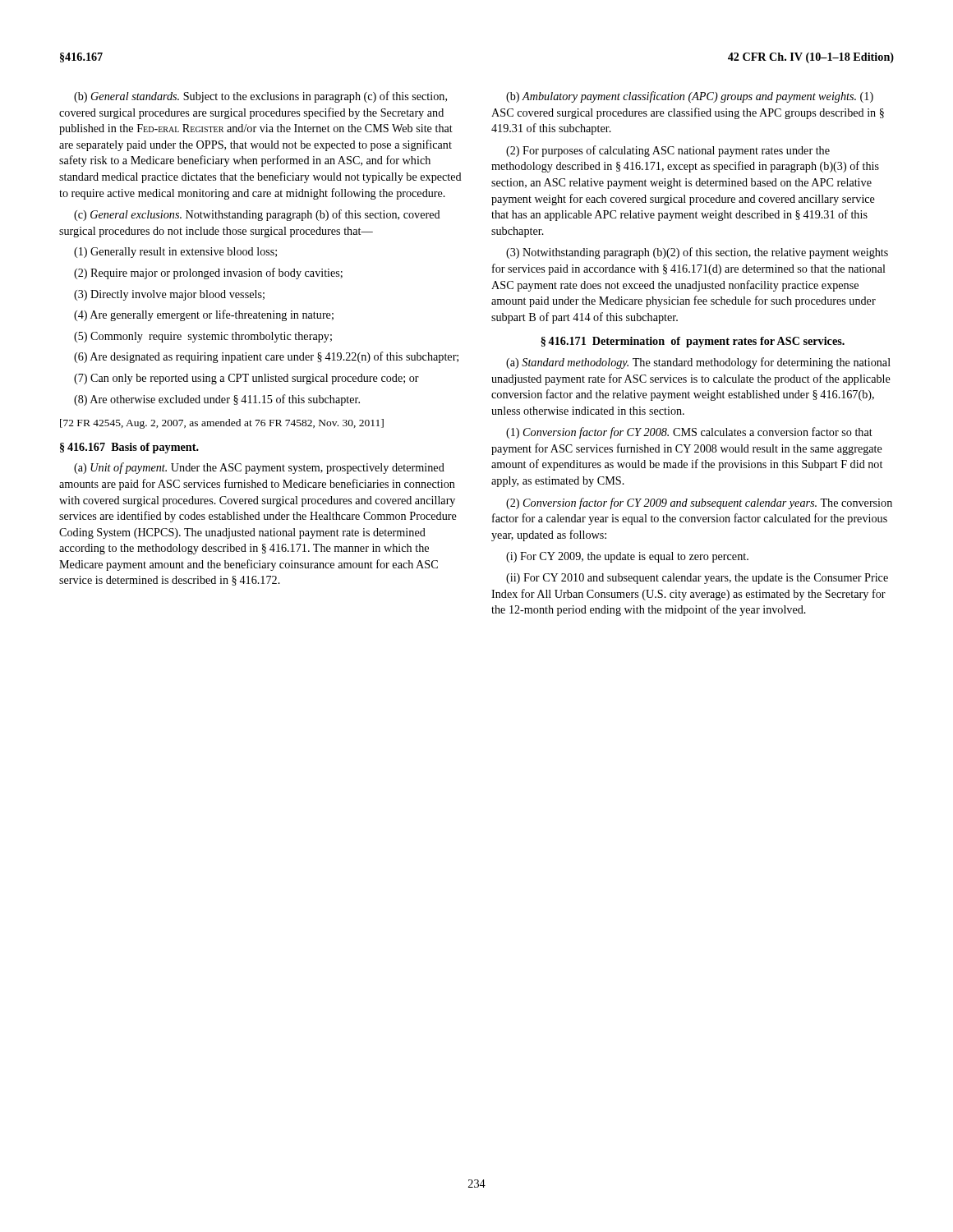953x1232 pixels.
Task: Select the block starting "(i) For CY 2009, the update"
Action: click(x=693, y=557)
